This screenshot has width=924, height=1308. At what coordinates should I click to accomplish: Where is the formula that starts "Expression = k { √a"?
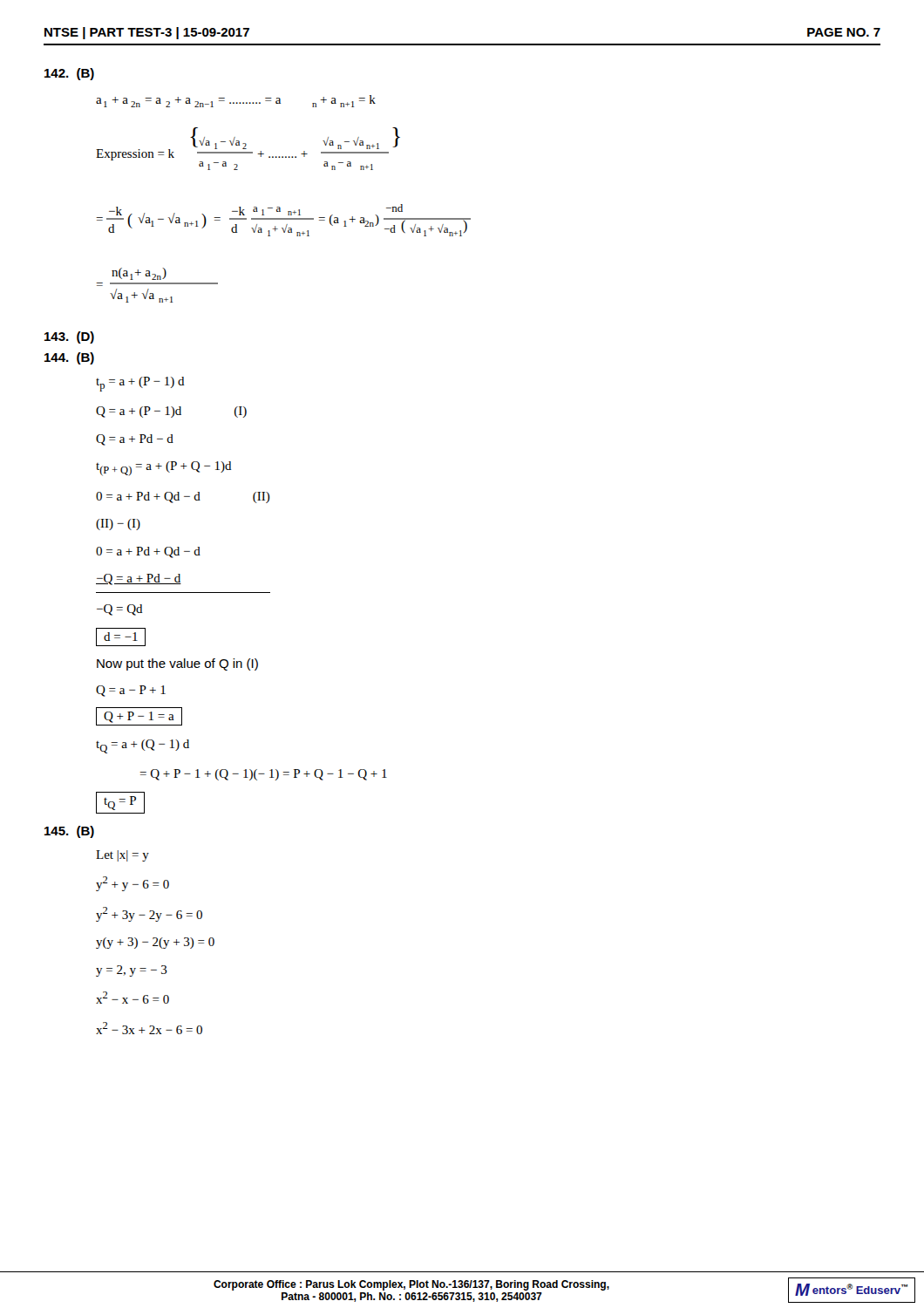point(366,153)
